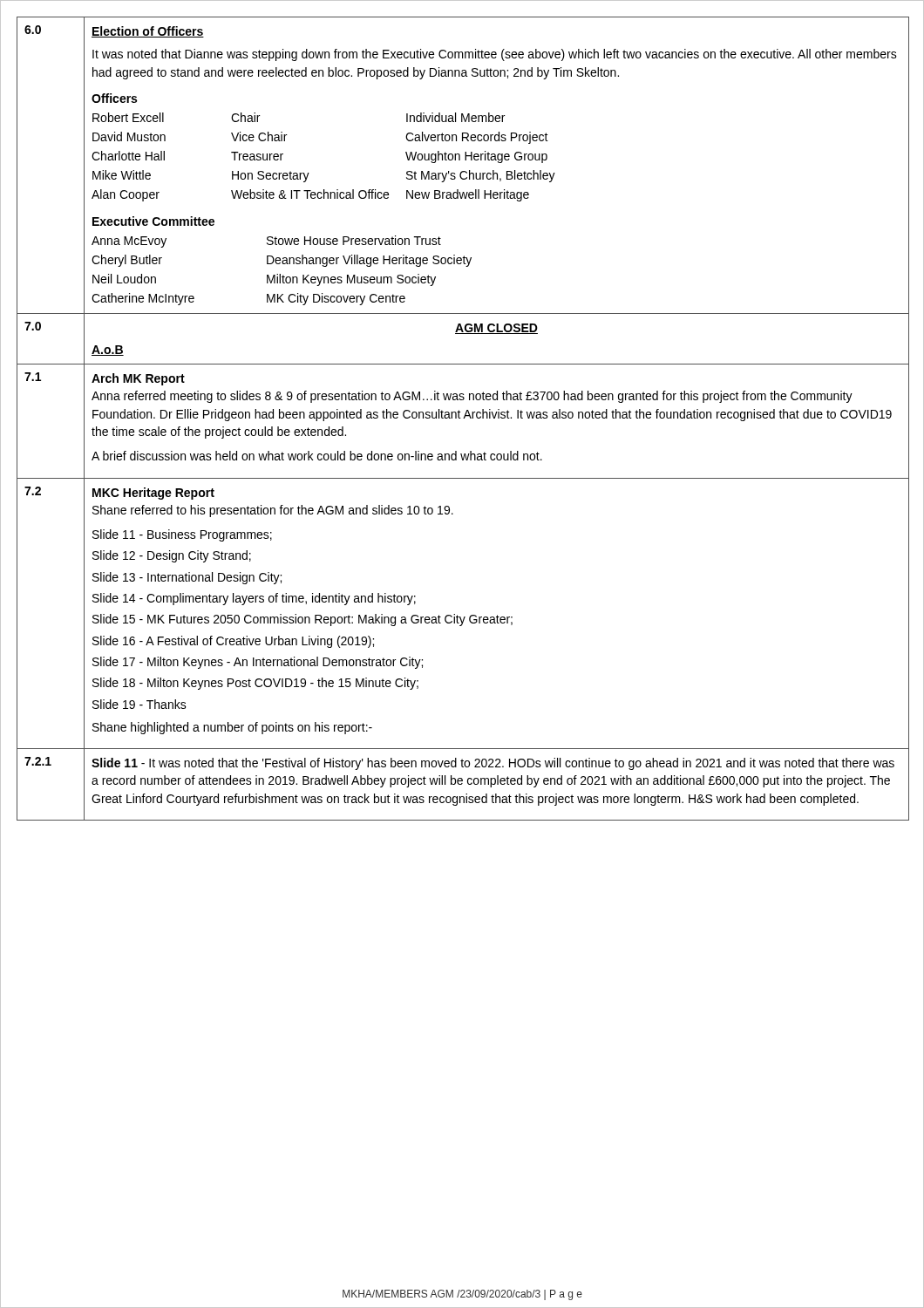The image size is (924, 1308).
Task: Find the list item with the text "Slide 13 - International Design City;"
Action: [187, 577]
